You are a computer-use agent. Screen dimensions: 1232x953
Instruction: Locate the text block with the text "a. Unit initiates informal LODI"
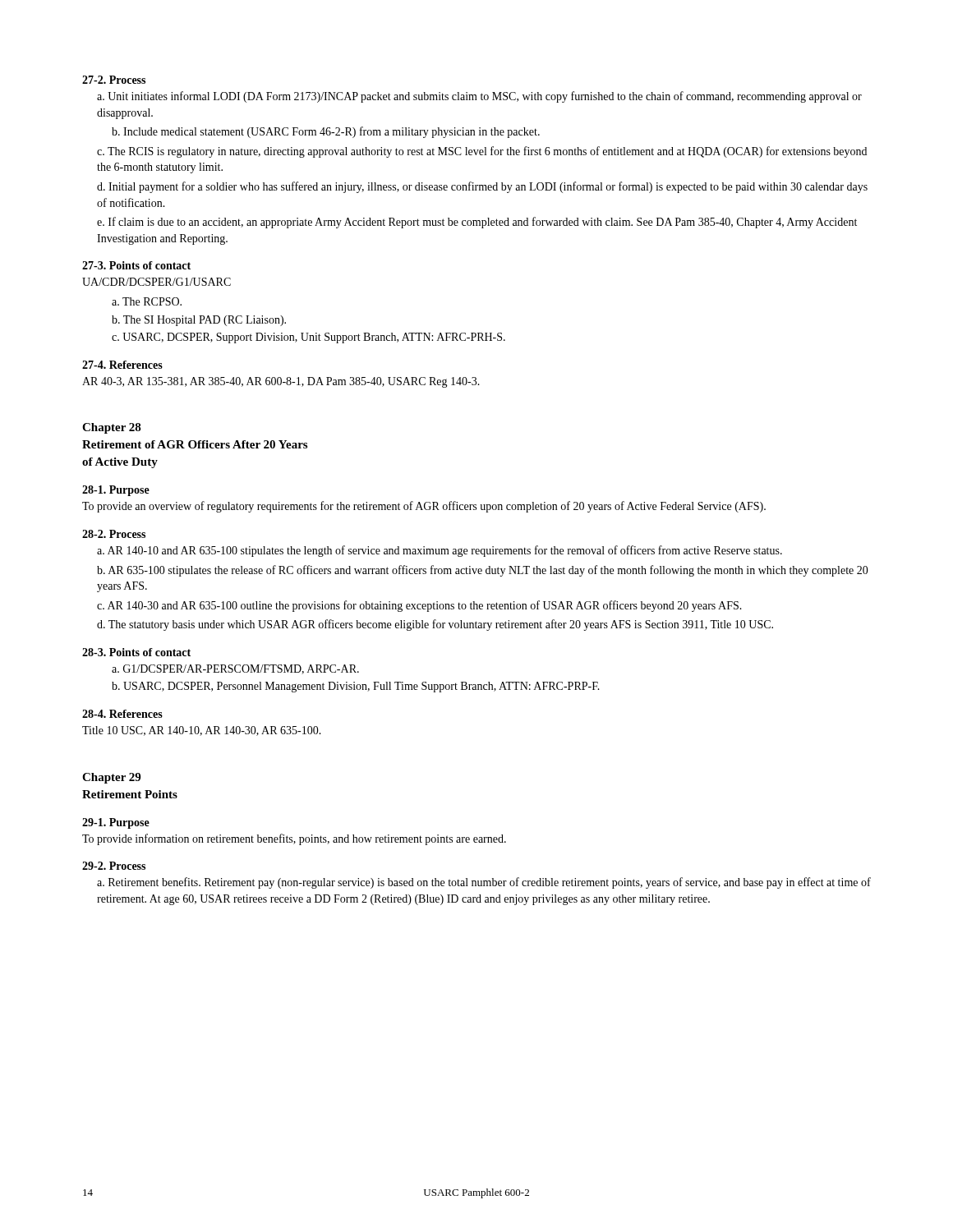pyautogui.click(x=479, y=105)
